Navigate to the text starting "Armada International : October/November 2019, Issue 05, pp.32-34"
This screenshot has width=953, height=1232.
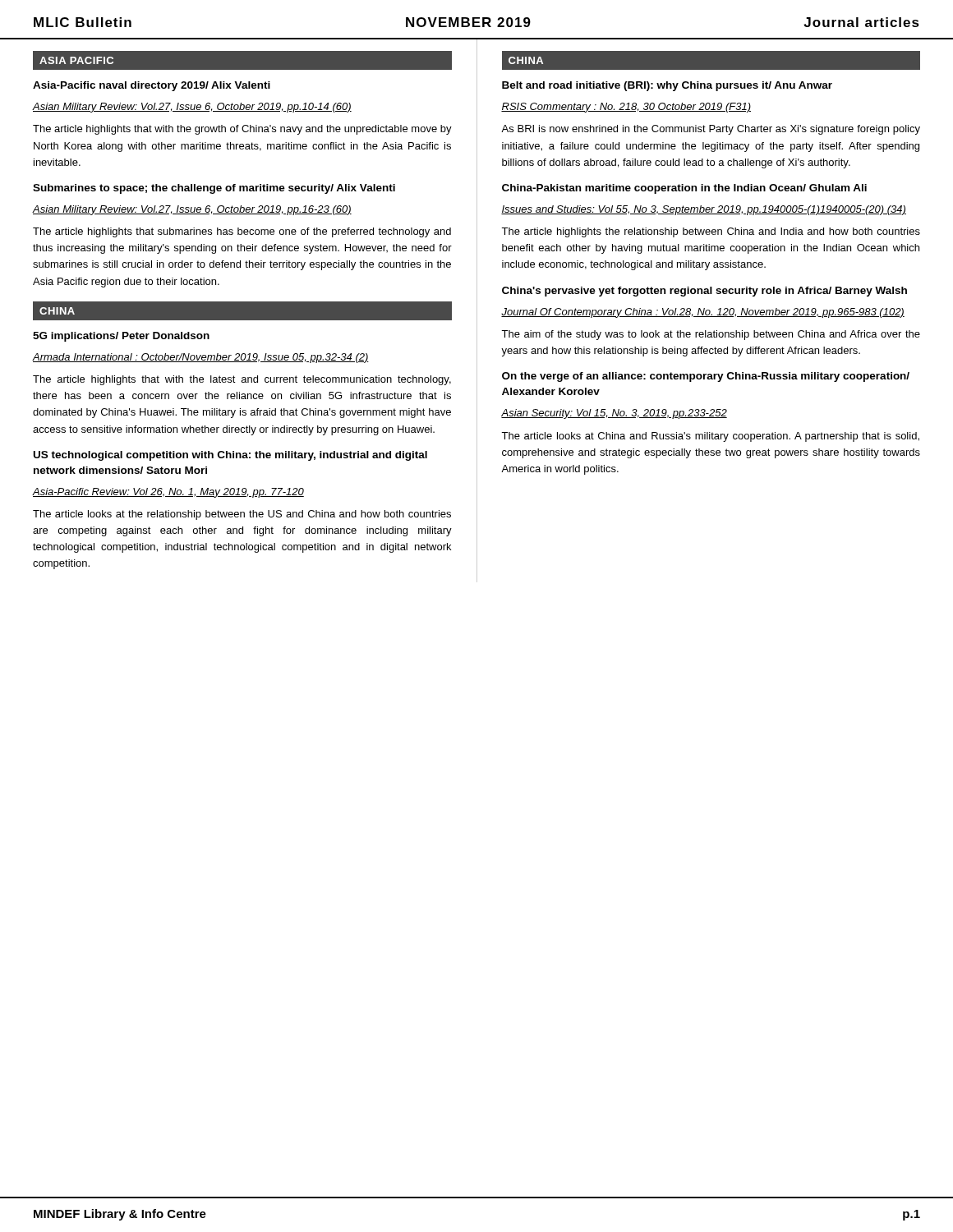coord(201,357)
